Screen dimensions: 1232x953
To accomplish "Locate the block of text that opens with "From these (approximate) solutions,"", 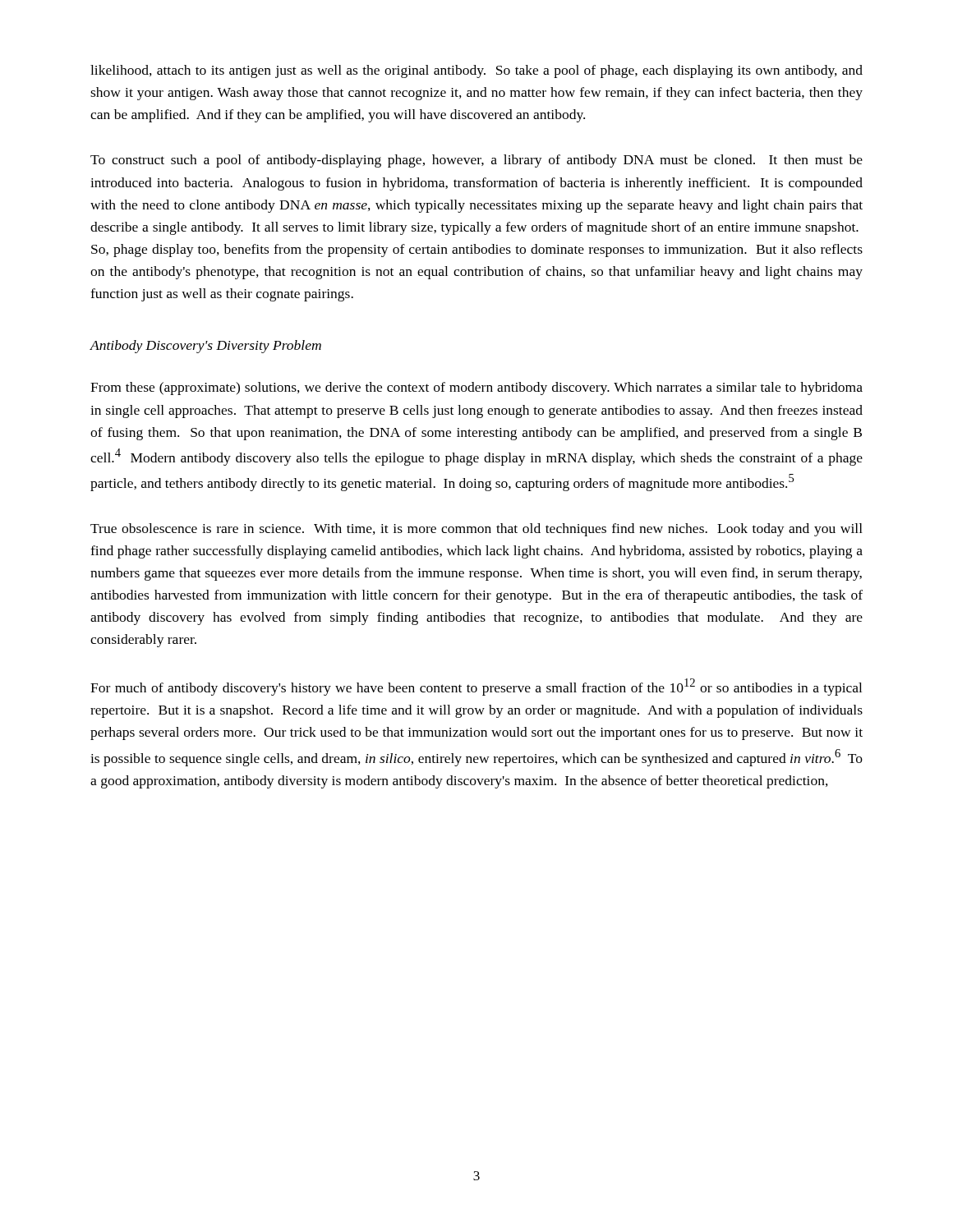I will point(476,435).
